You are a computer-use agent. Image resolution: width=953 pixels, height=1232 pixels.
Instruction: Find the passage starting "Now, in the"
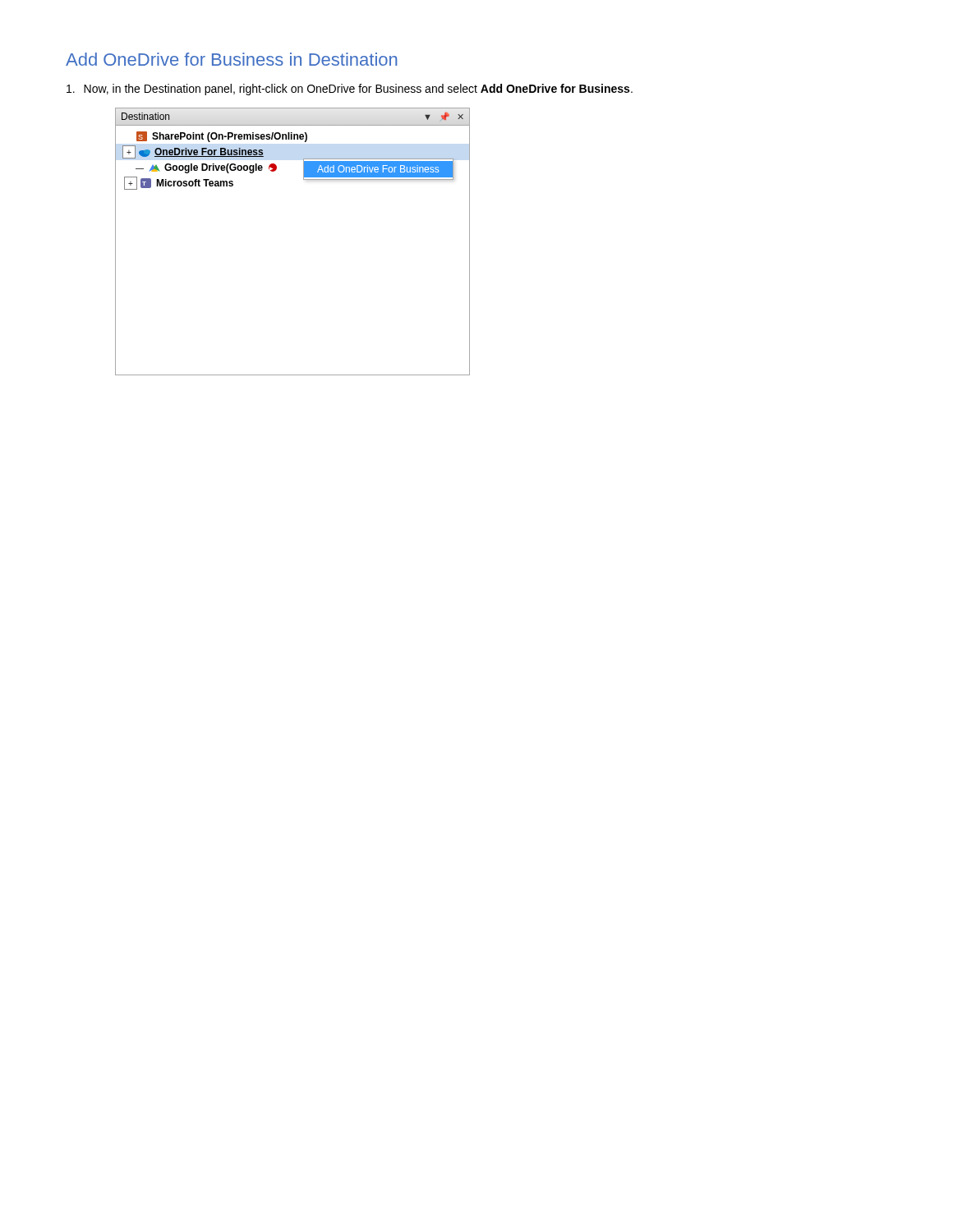(350, 89)
